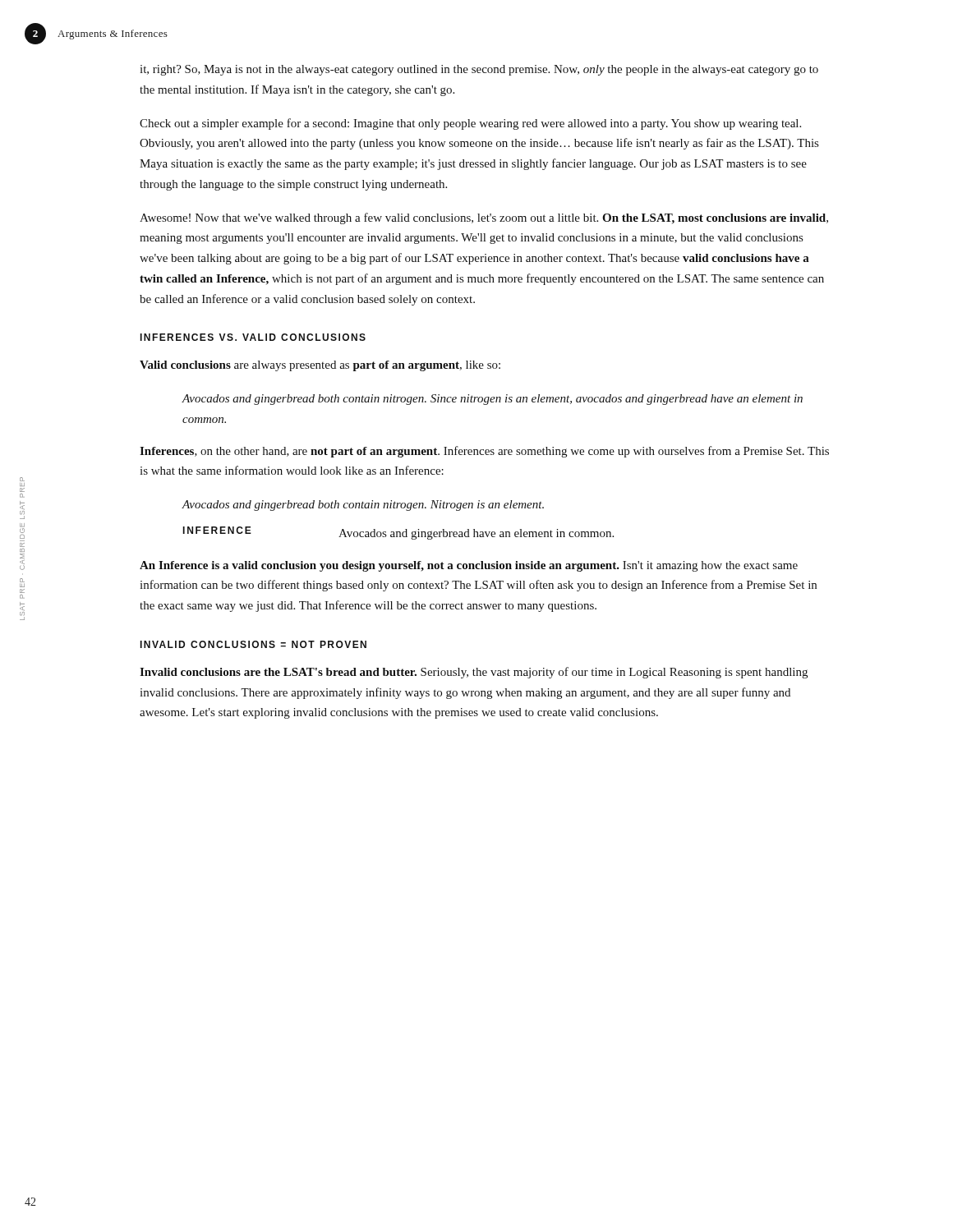The image size is (953, 1232).
Task: Select the text block containing "Inference Avocados and gingerbread have an element"
Action: (x=399, y=533)
